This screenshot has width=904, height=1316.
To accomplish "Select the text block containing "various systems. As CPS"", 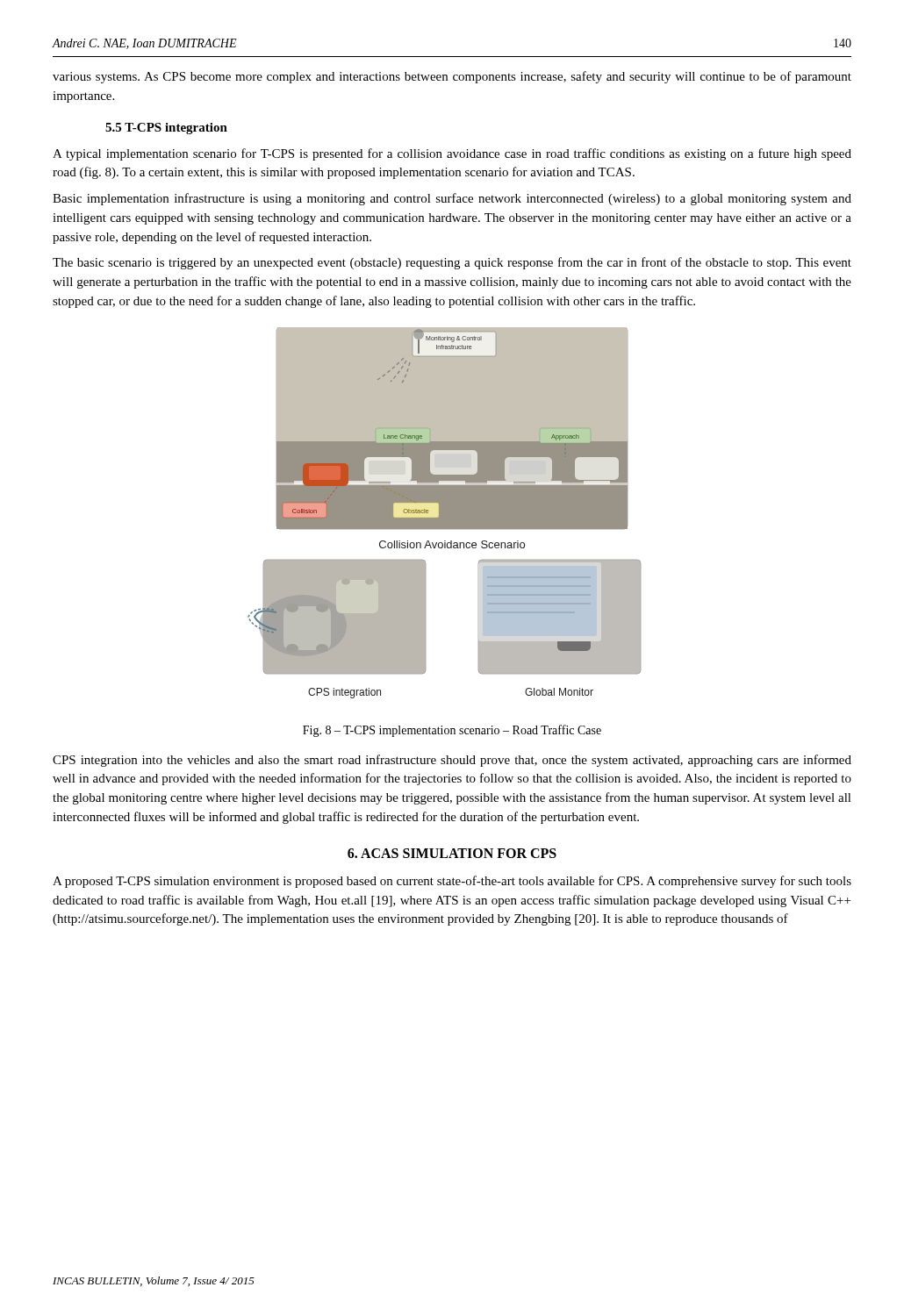I will coord(452,86).
